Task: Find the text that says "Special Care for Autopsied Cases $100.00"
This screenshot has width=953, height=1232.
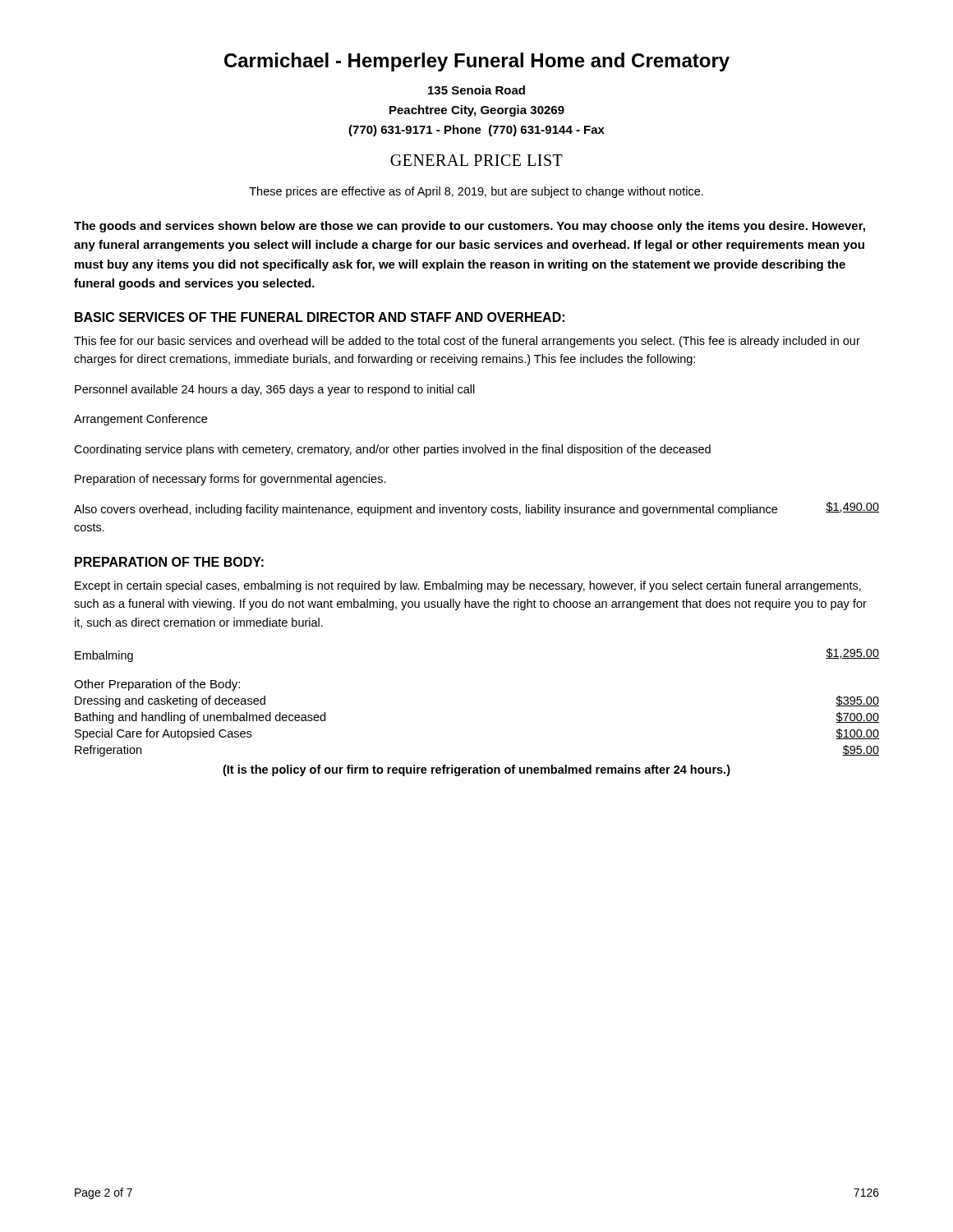Action: 157,734
